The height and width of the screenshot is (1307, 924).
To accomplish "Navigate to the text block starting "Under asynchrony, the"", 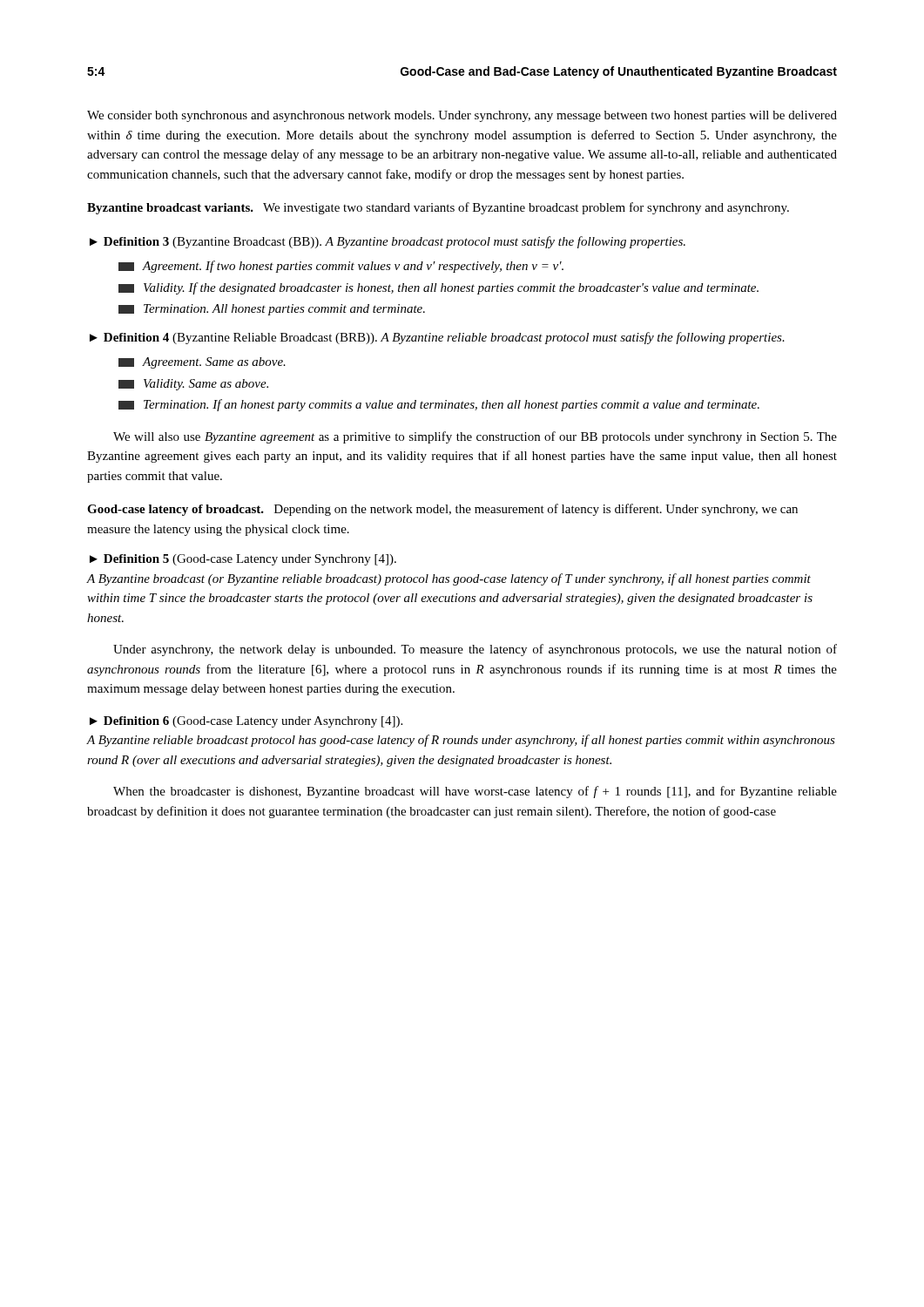I will 462,669.
